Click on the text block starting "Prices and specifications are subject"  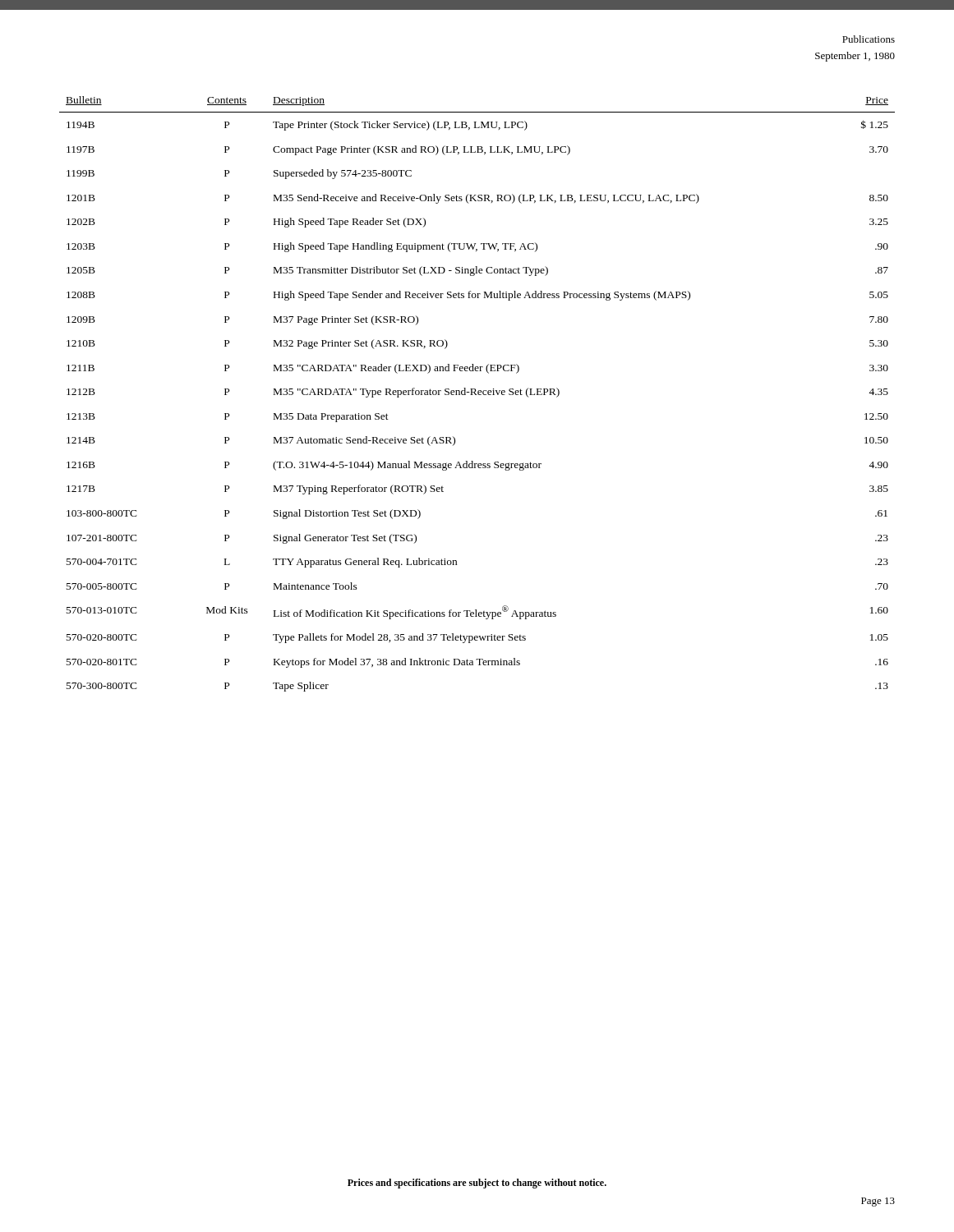(477, 1183)
